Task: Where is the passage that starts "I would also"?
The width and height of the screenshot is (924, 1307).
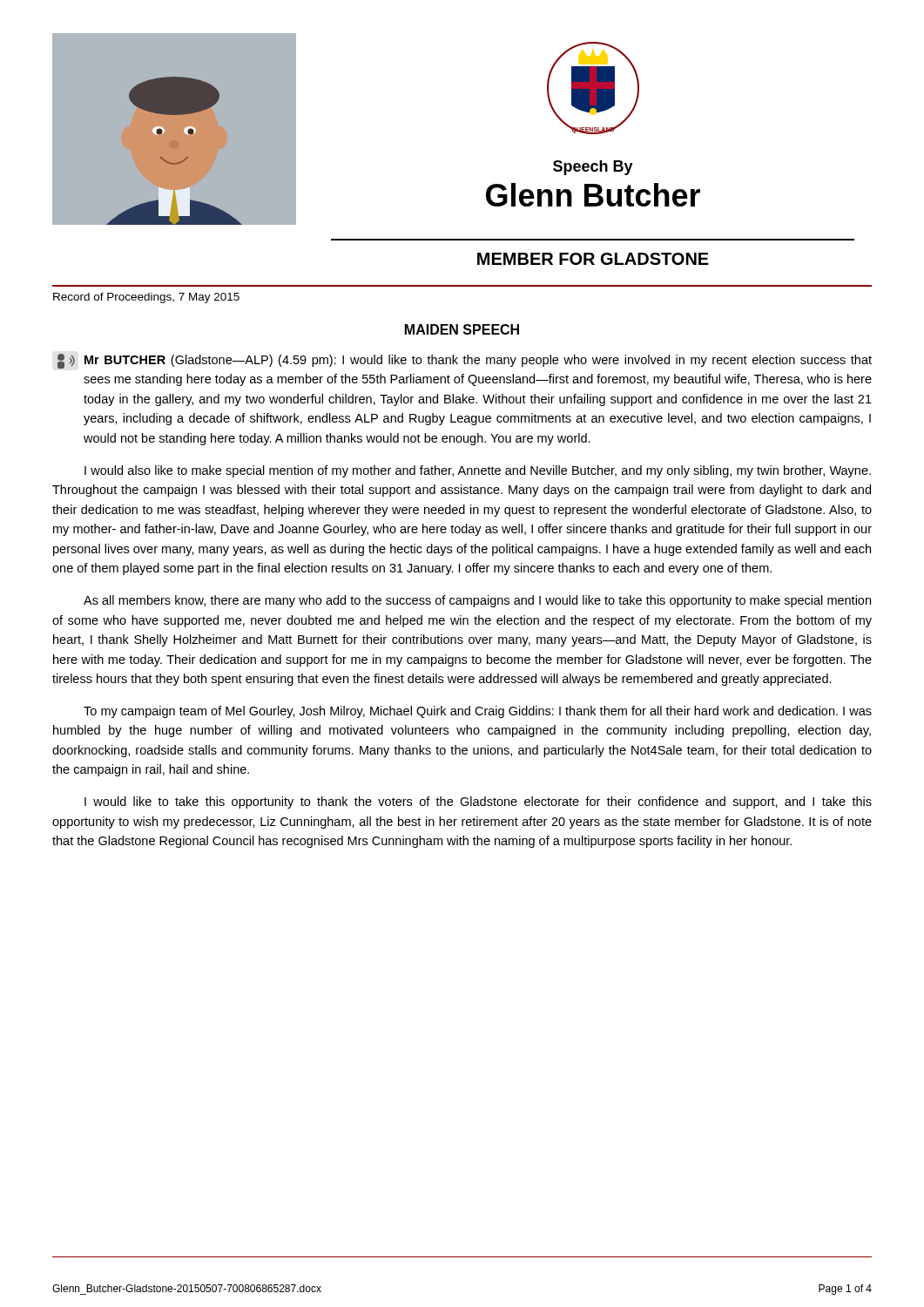Action: [x=462, y=519]
